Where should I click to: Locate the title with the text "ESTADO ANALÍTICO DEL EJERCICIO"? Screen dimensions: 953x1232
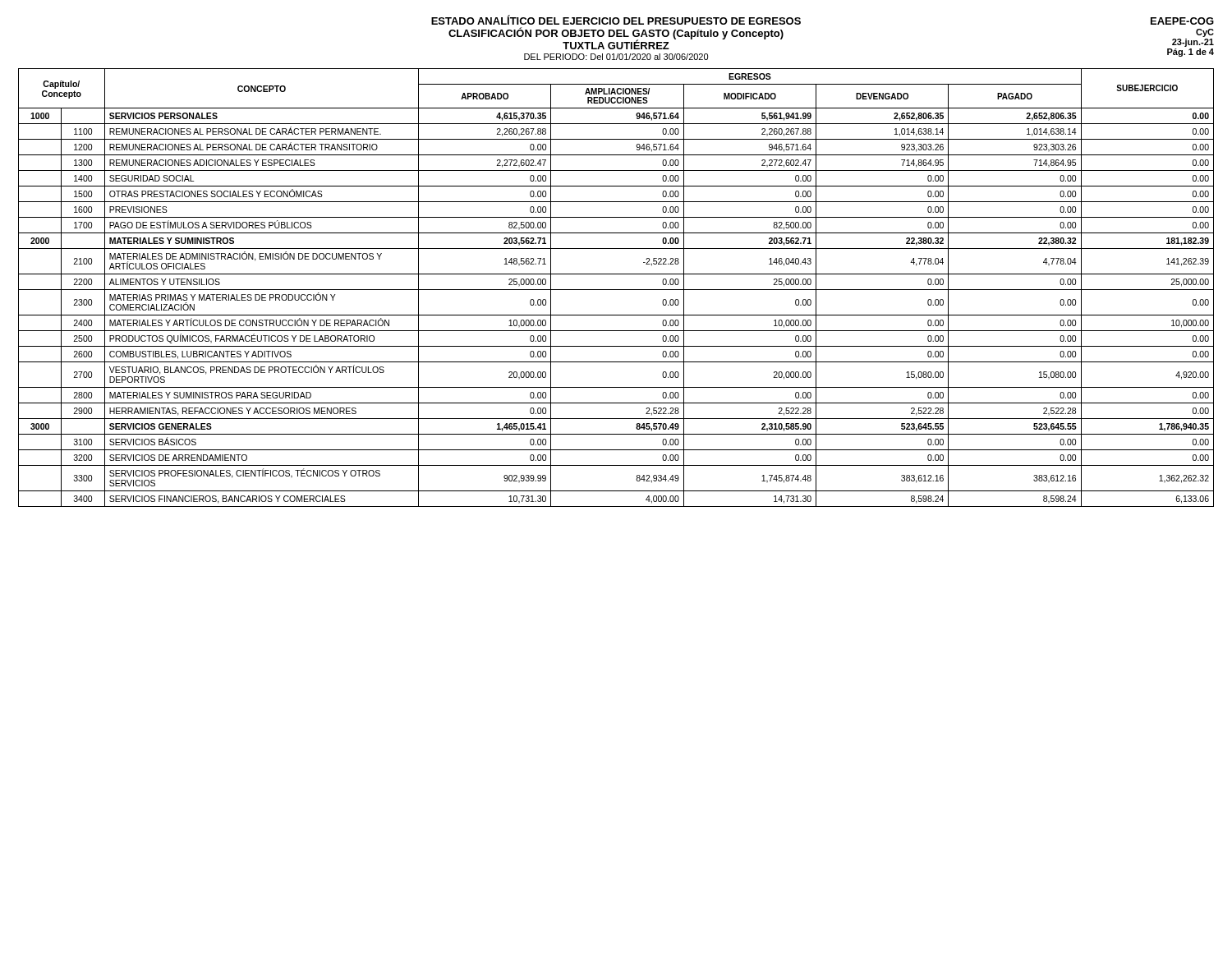pyautogui.click(x=616, y=38)
